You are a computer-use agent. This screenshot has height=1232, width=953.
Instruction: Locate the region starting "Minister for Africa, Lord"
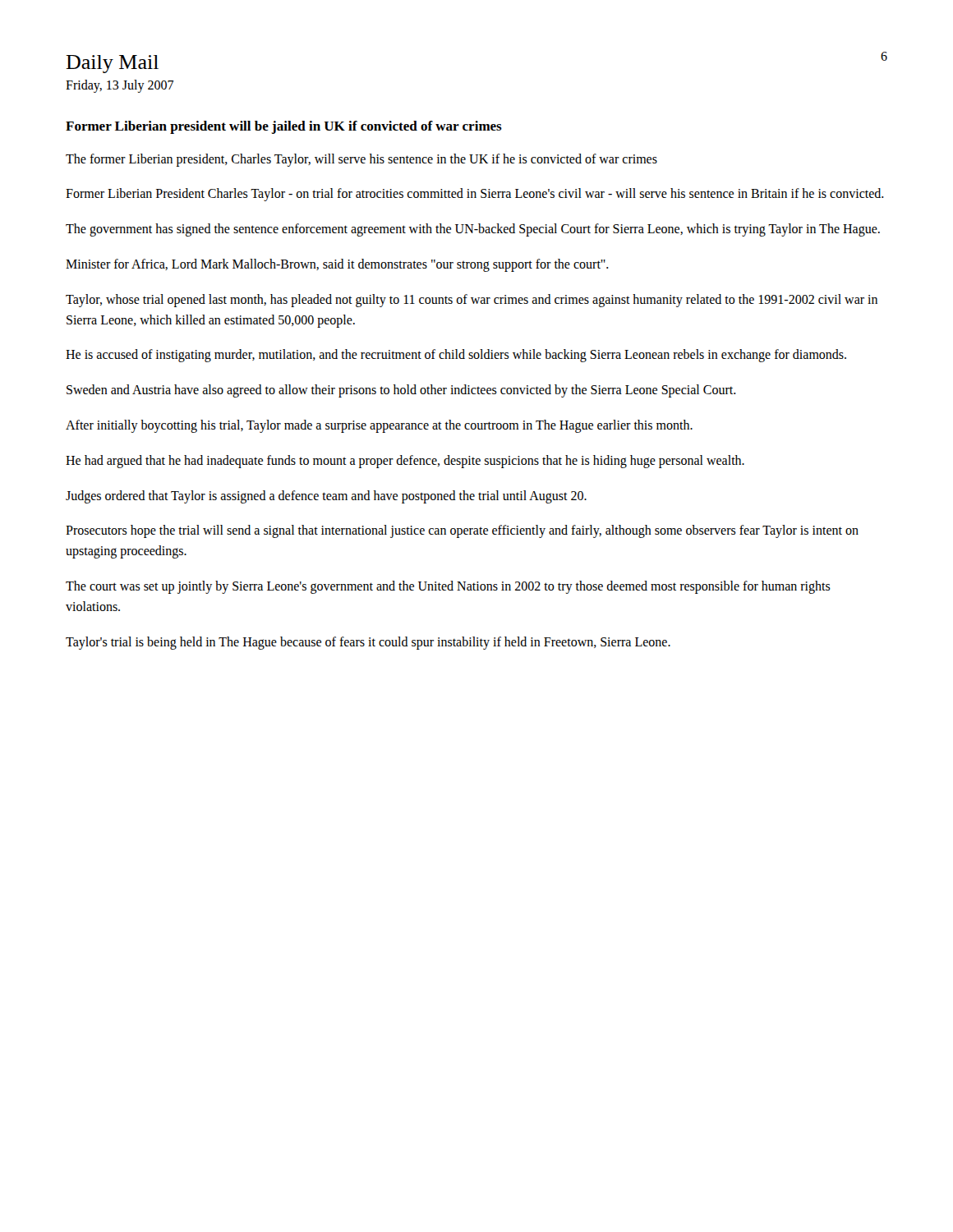(x=337, y=264)
